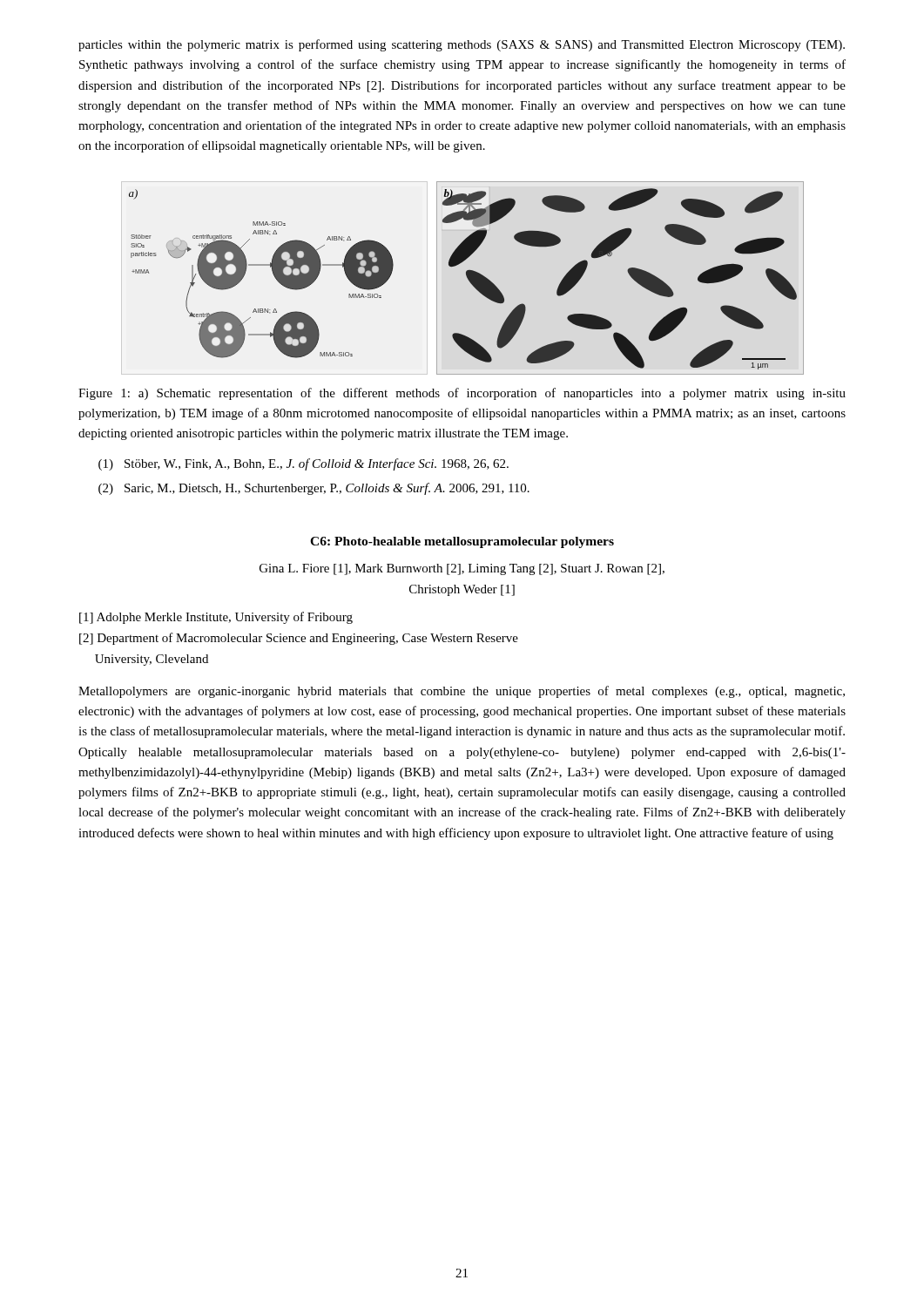Click on the text block that says "particles within the polymeric"
This screenshot has width=924, height=1307.
click(462, 95)
